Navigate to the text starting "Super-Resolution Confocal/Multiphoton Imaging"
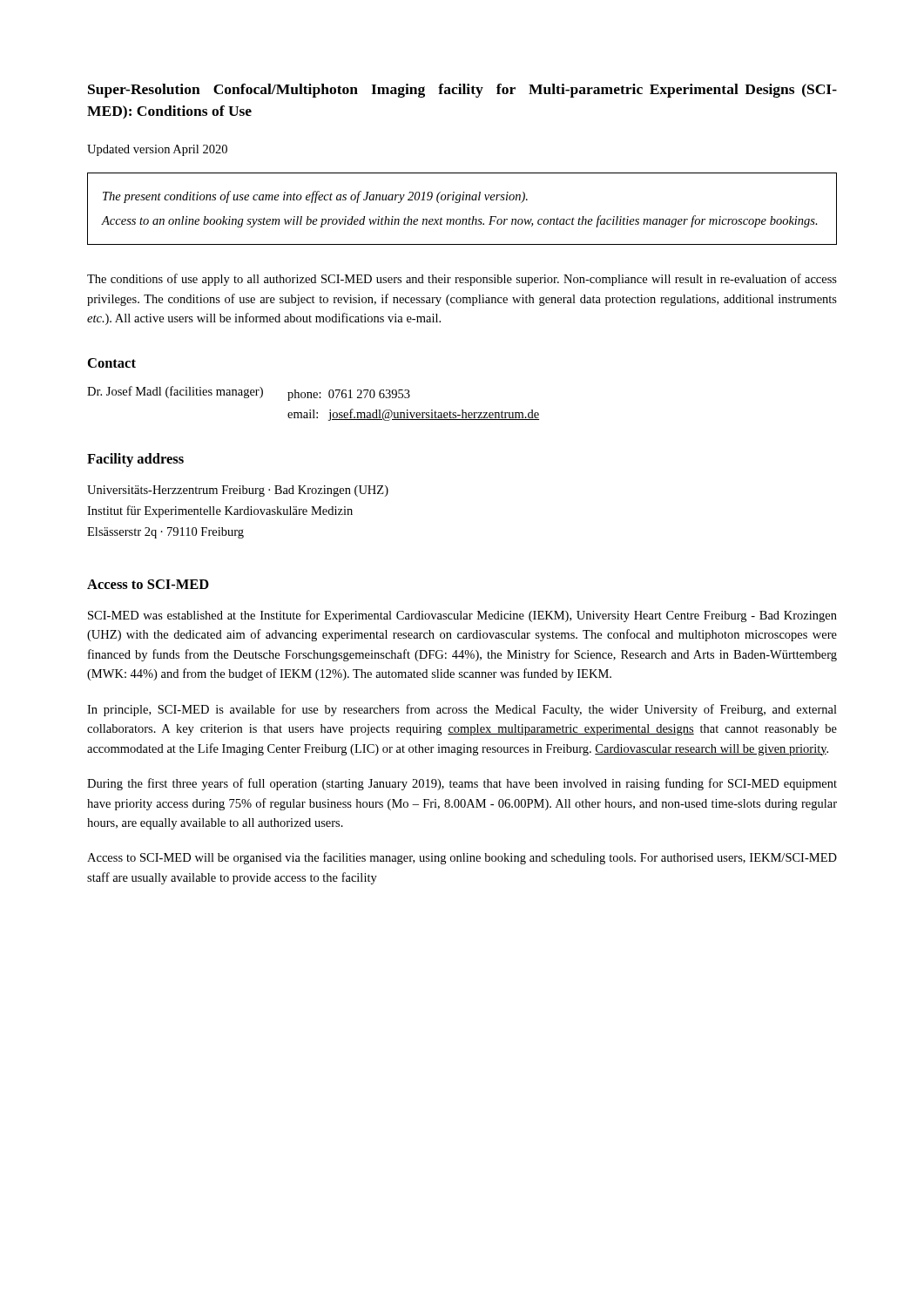Image resolution: width=924 pixels, height=1307 pixels. [462, 100]
